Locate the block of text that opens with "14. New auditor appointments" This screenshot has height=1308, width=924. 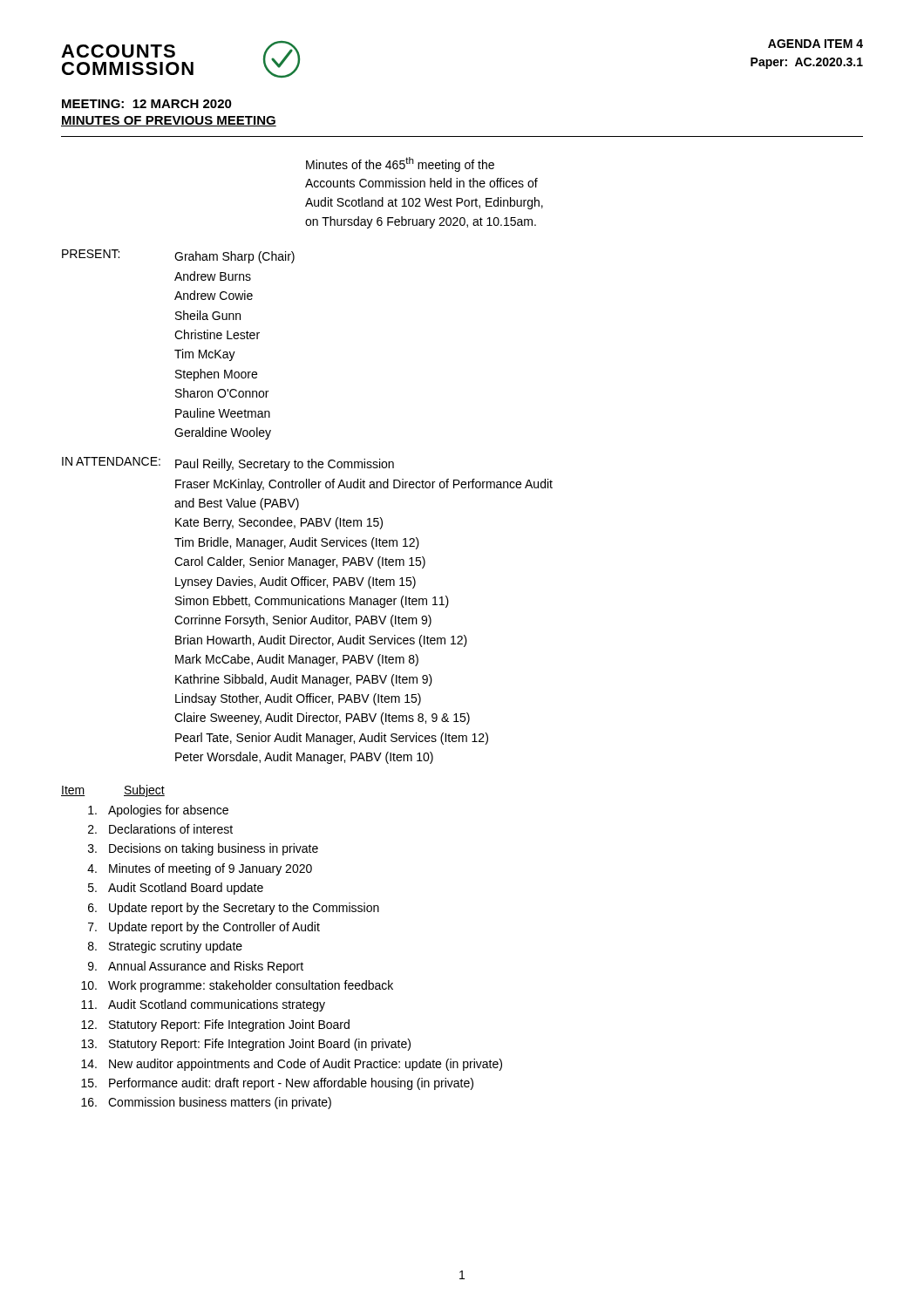(x=462, y=1064)
